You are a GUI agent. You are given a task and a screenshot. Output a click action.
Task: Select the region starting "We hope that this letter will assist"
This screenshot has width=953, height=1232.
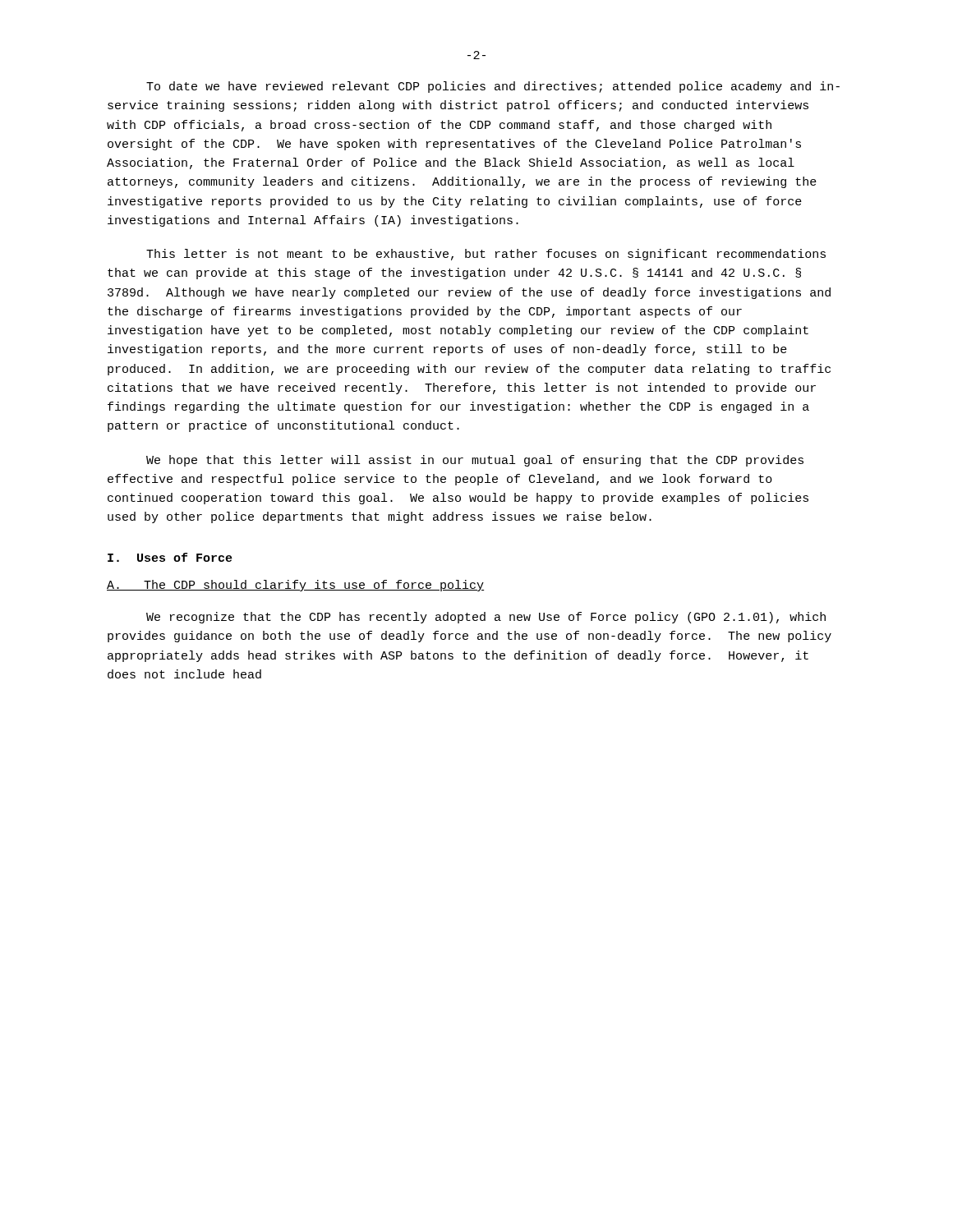click(x=458, y=489)
